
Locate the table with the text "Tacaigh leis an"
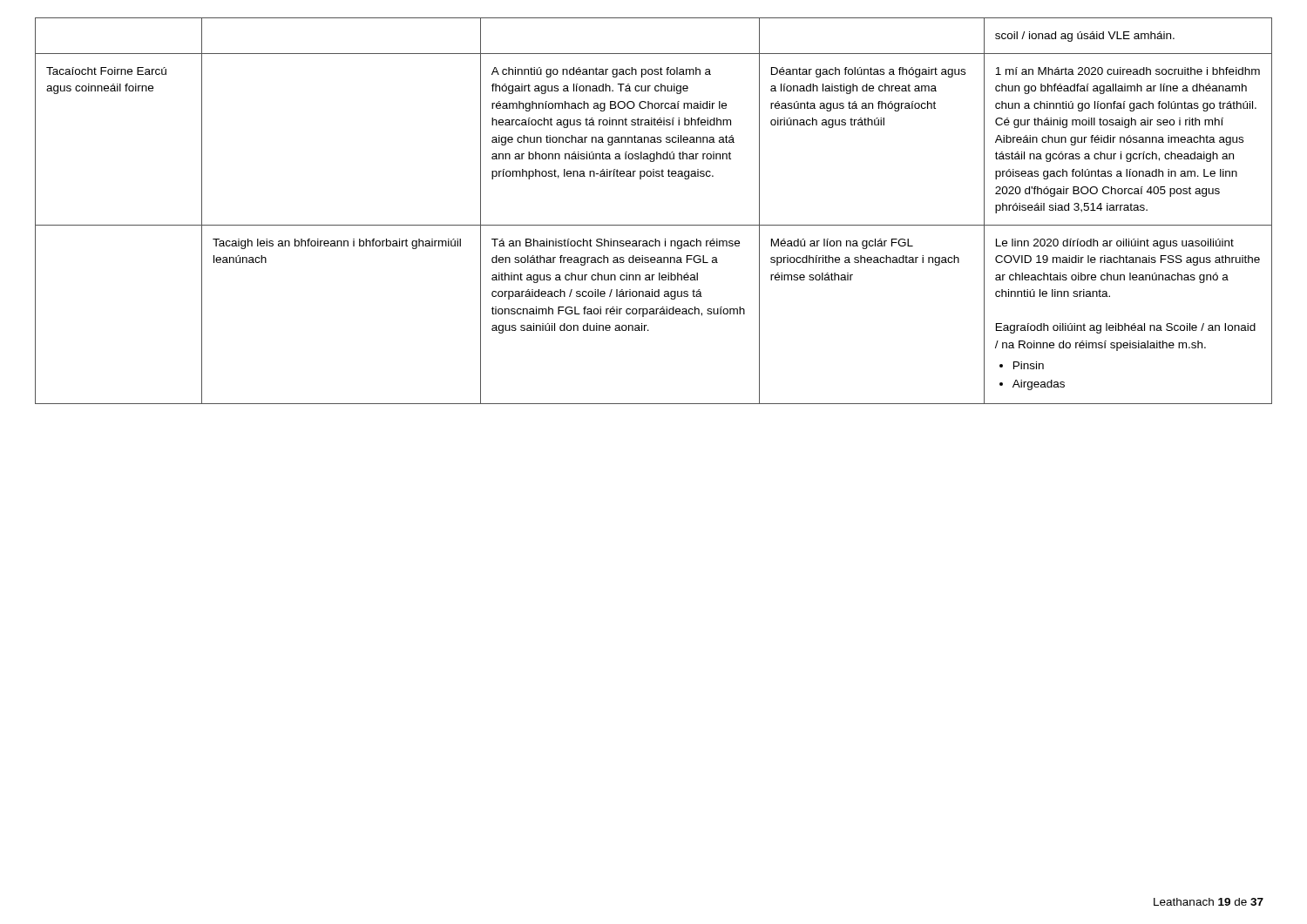[654, 211]
